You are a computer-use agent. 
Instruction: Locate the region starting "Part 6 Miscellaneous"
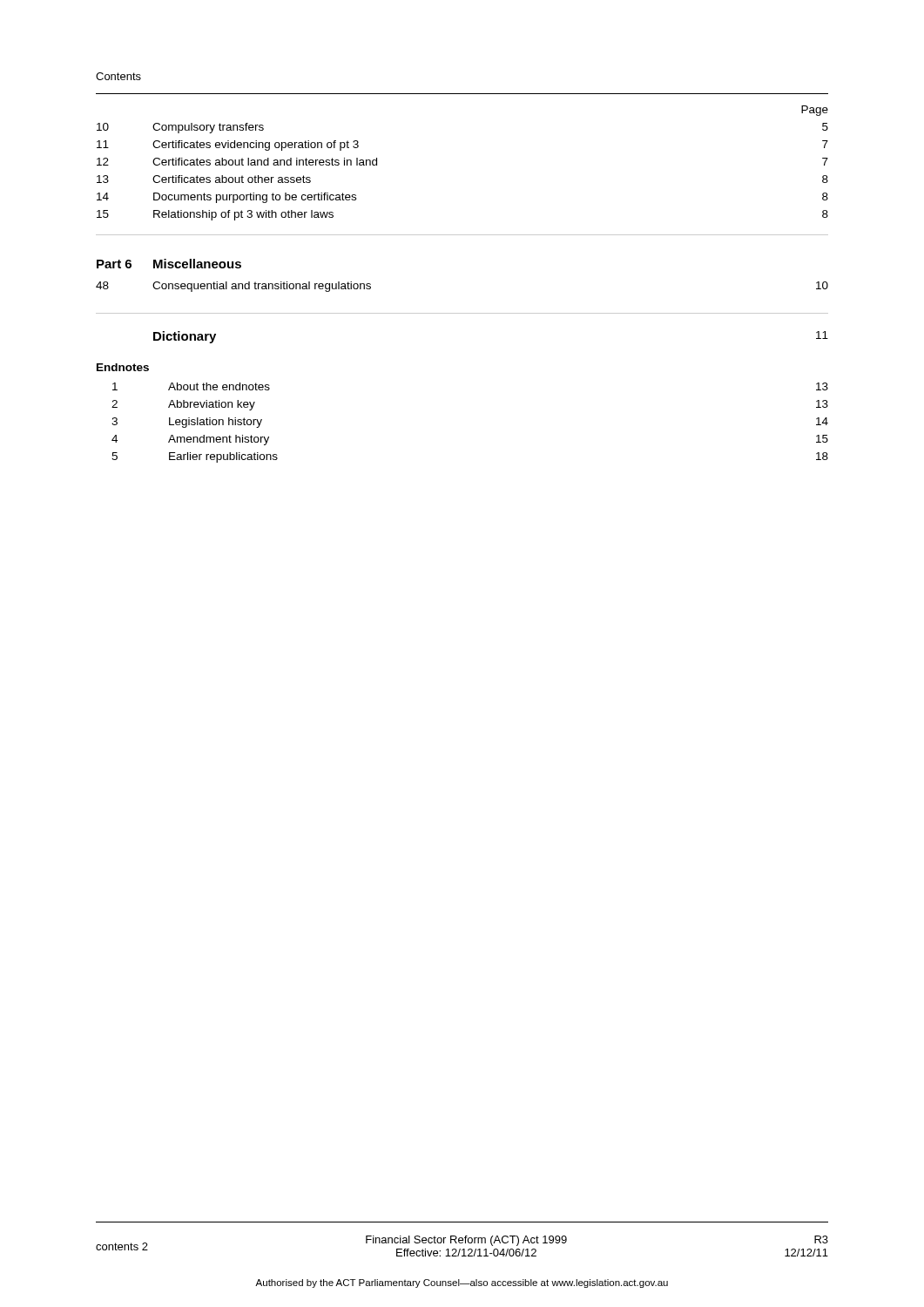click(169, 264)
